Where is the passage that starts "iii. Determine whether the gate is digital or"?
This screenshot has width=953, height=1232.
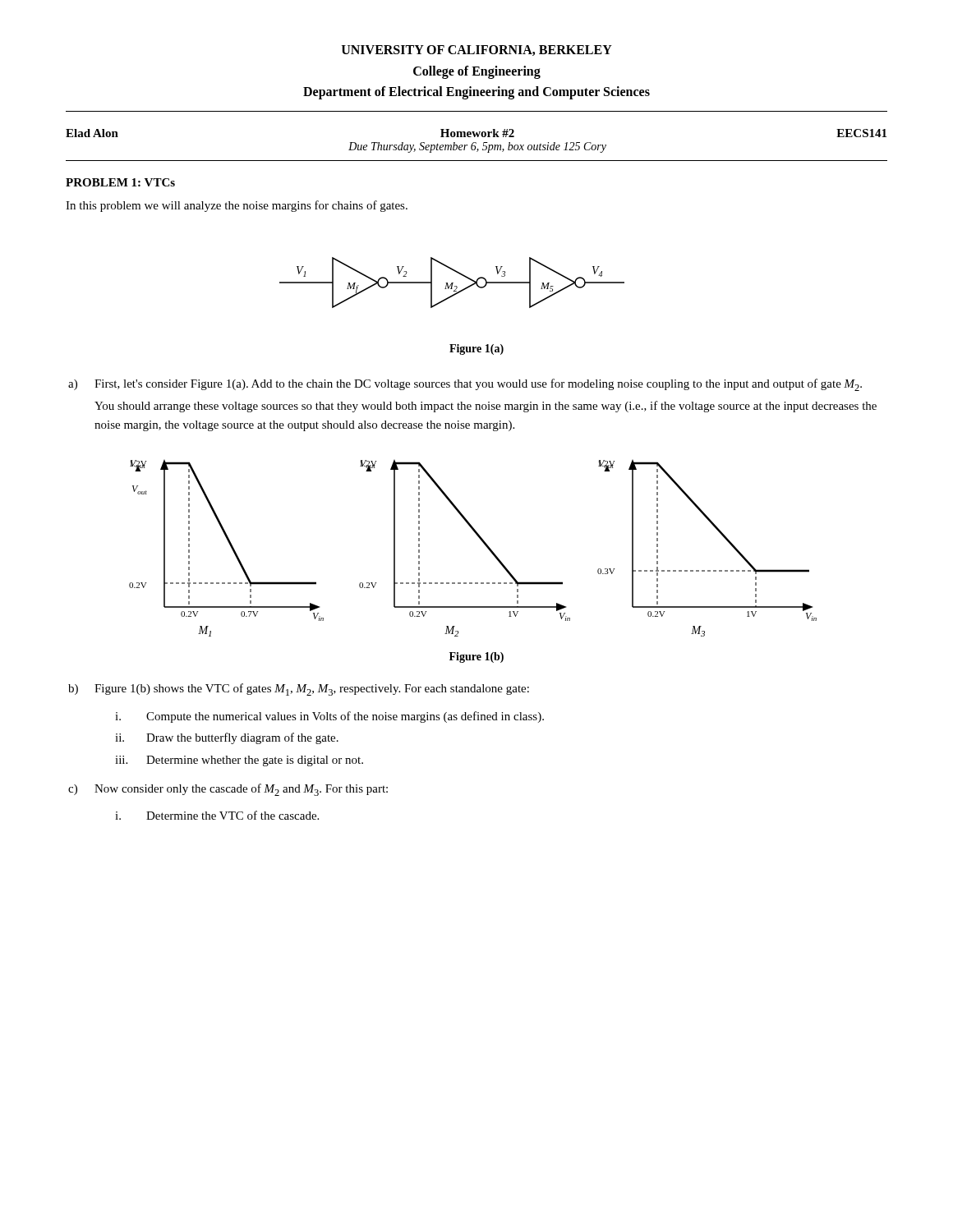click(x=239, y=760)
